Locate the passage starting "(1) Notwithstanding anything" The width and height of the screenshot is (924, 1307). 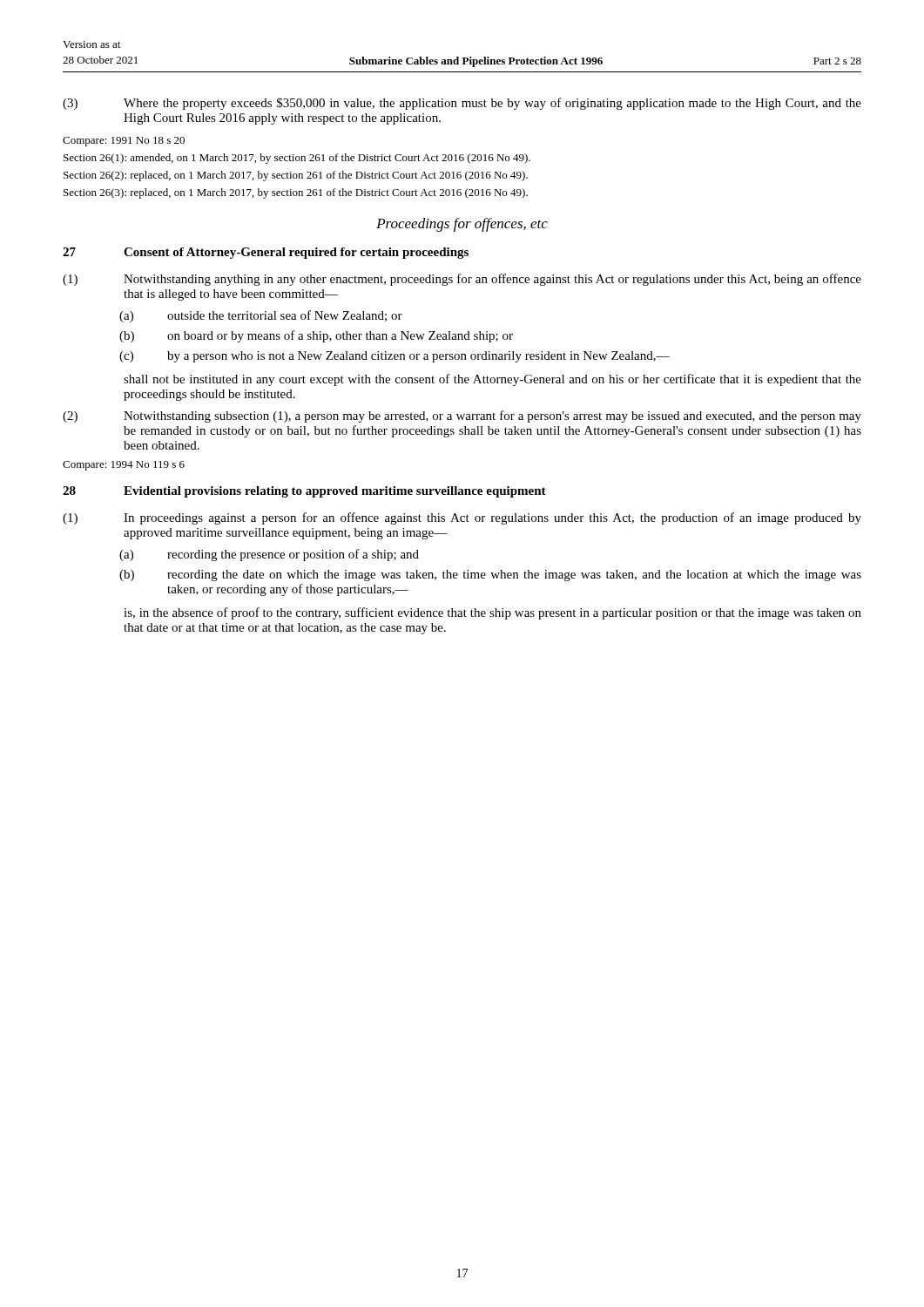pyautogui.click(x=462, y=287)
